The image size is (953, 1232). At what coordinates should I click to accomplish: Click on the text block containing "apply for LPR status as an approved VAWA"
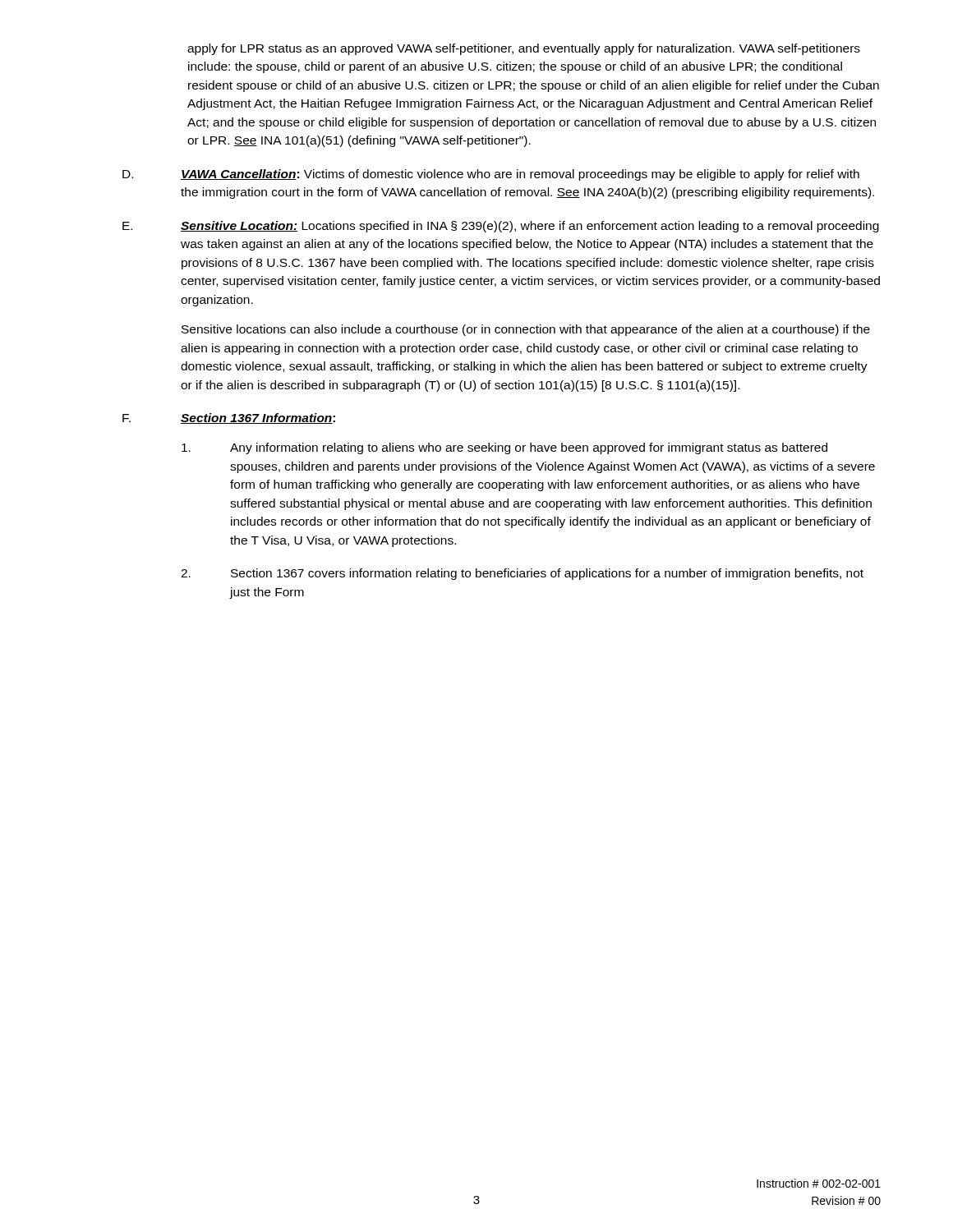click(533, 94)
